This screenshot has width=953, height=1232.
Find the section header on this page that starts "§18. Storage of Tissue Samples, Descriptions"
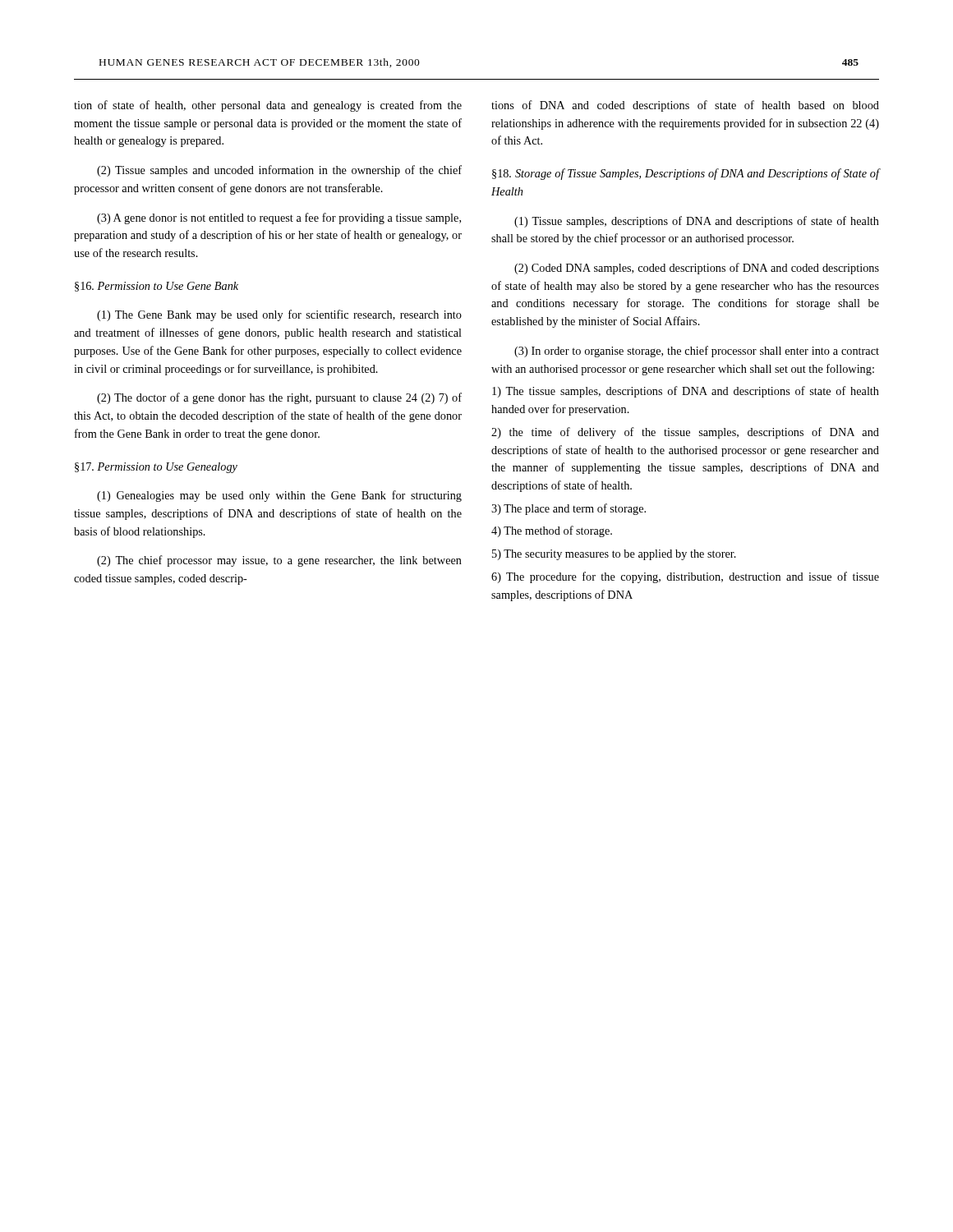coord(685,183)
